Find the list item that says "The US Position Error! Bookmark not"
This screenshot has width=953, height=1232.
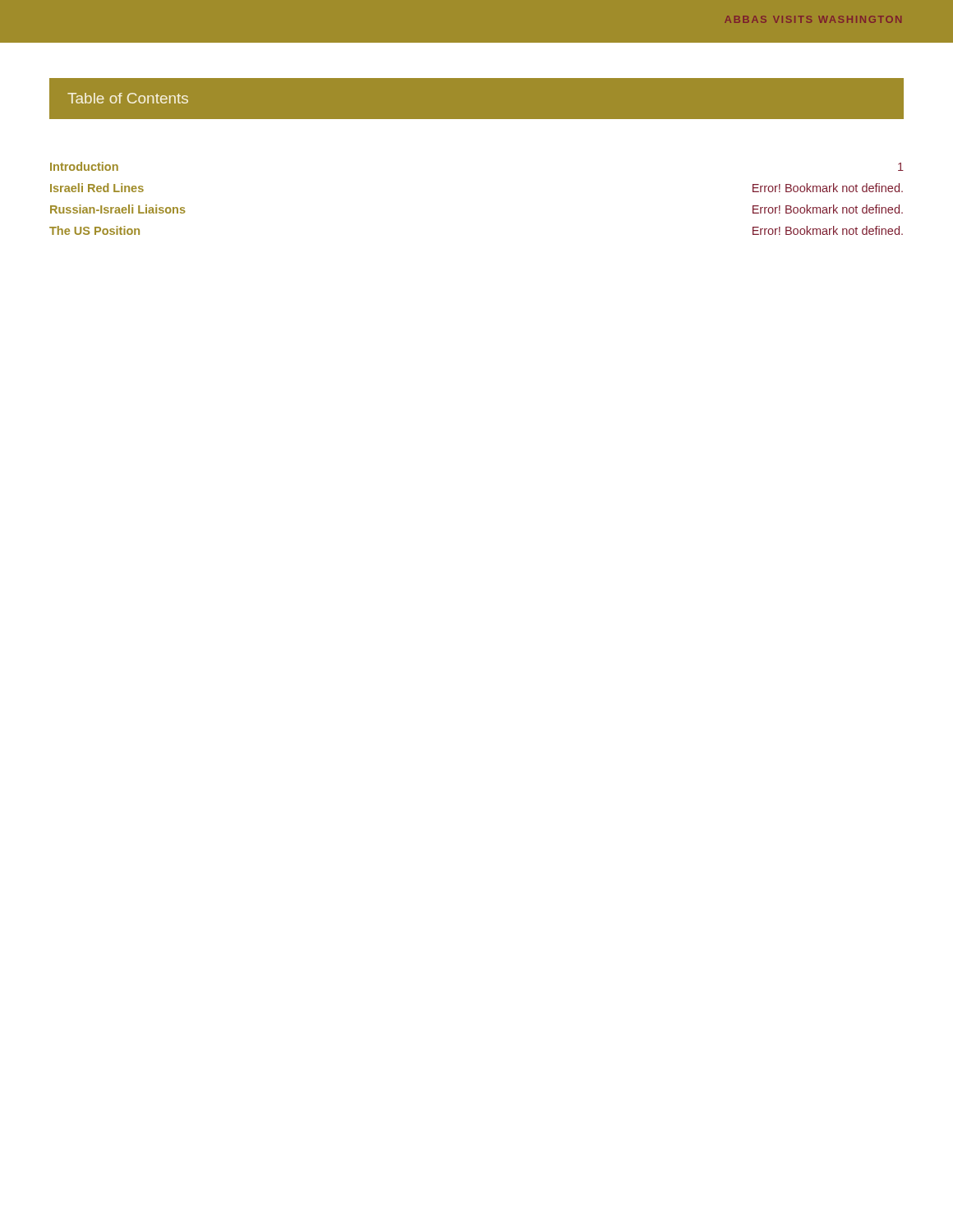[x=97, y=231]
